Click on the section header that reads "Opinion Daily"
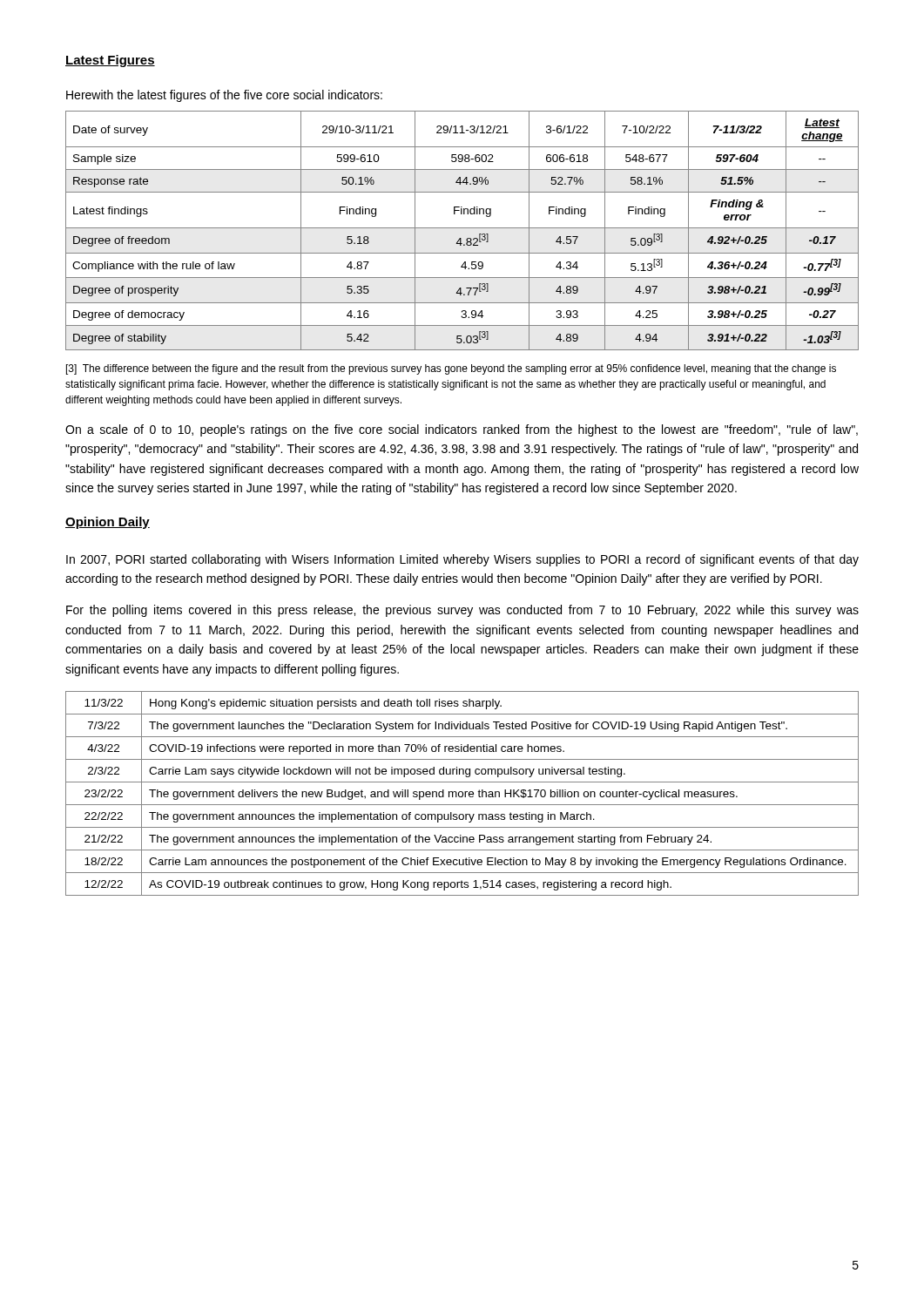The image size is (924, 1307). pos(107,521)
